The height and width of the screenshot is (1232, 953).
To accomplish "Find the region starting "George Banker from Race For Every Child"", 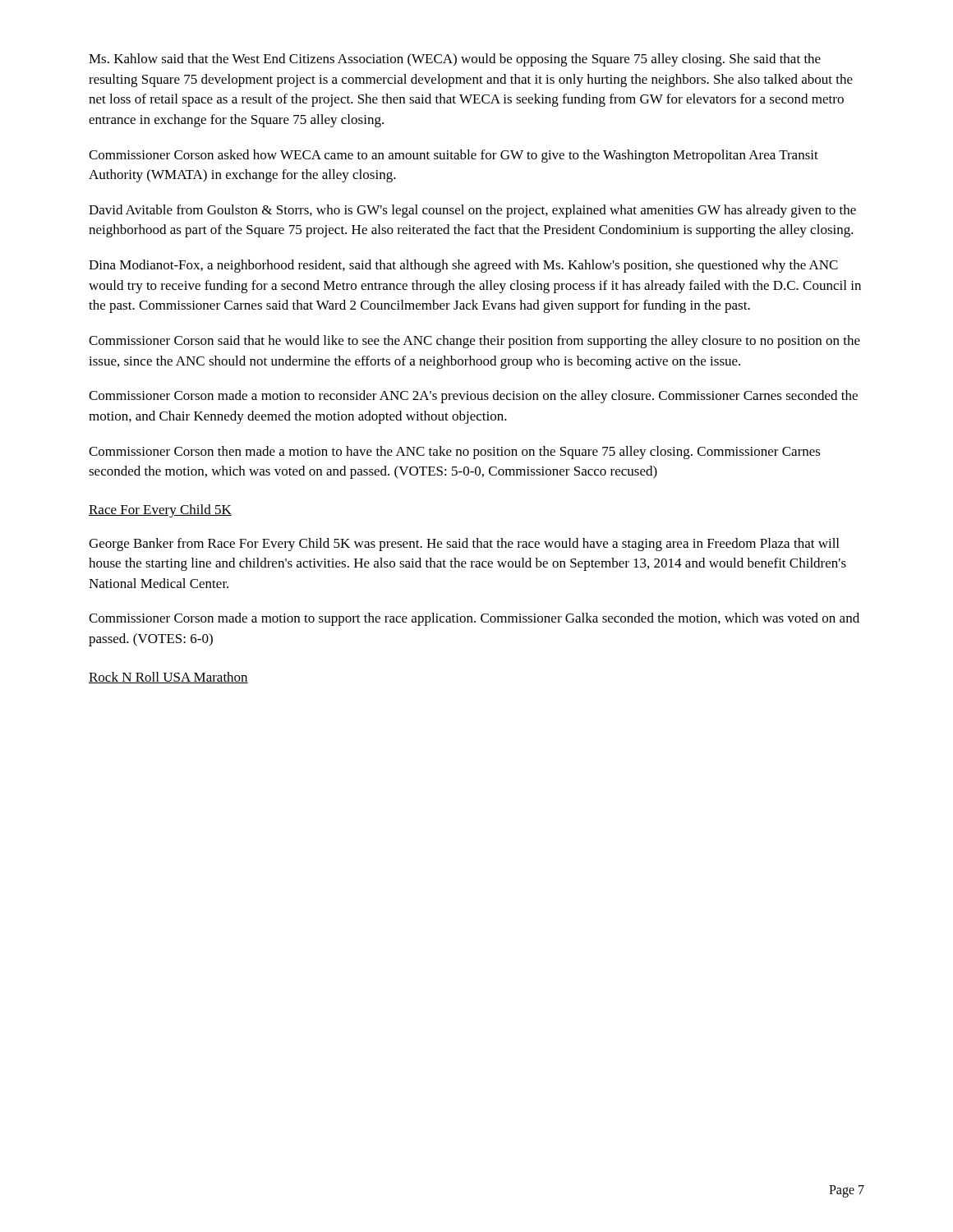I will click(467, 563).
